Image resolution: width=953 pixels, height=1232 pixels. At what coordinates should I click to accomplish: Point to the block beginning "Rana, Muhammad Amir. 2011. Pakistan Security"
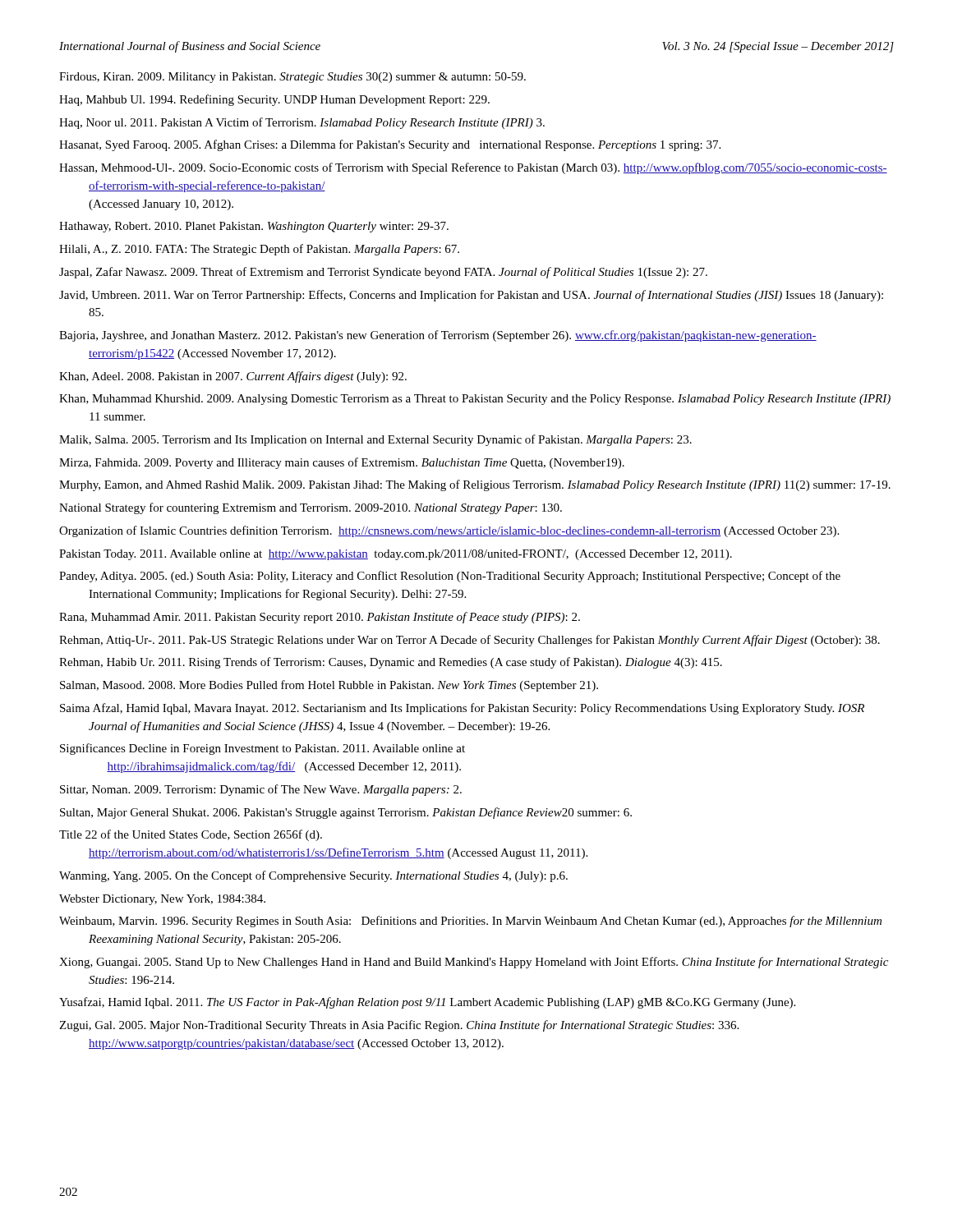320,617
